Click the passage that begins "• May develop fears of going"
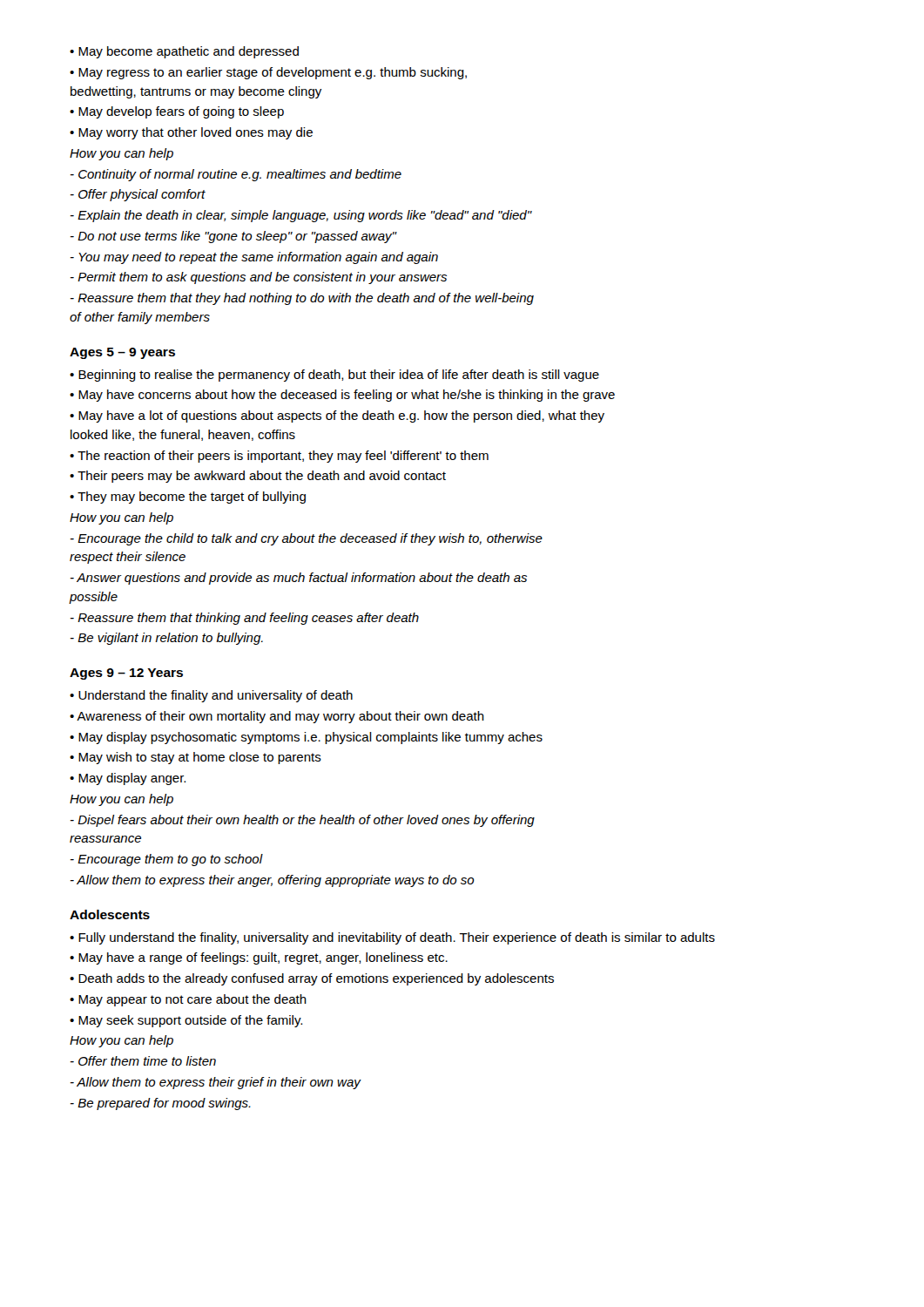Screen dimensions: 1307x924 [177, 111]
